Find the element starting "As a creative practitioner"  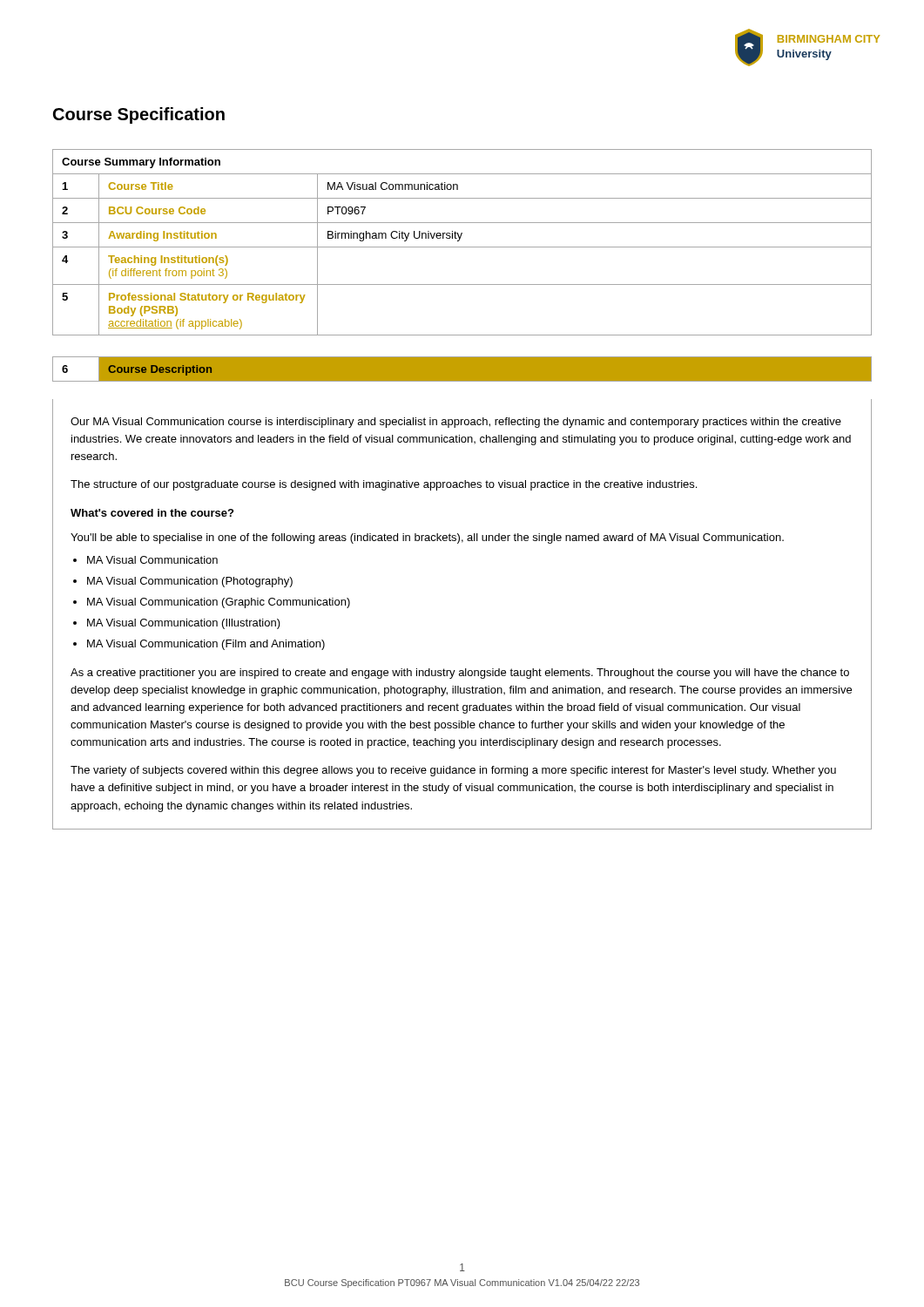[x=462, y=739]
